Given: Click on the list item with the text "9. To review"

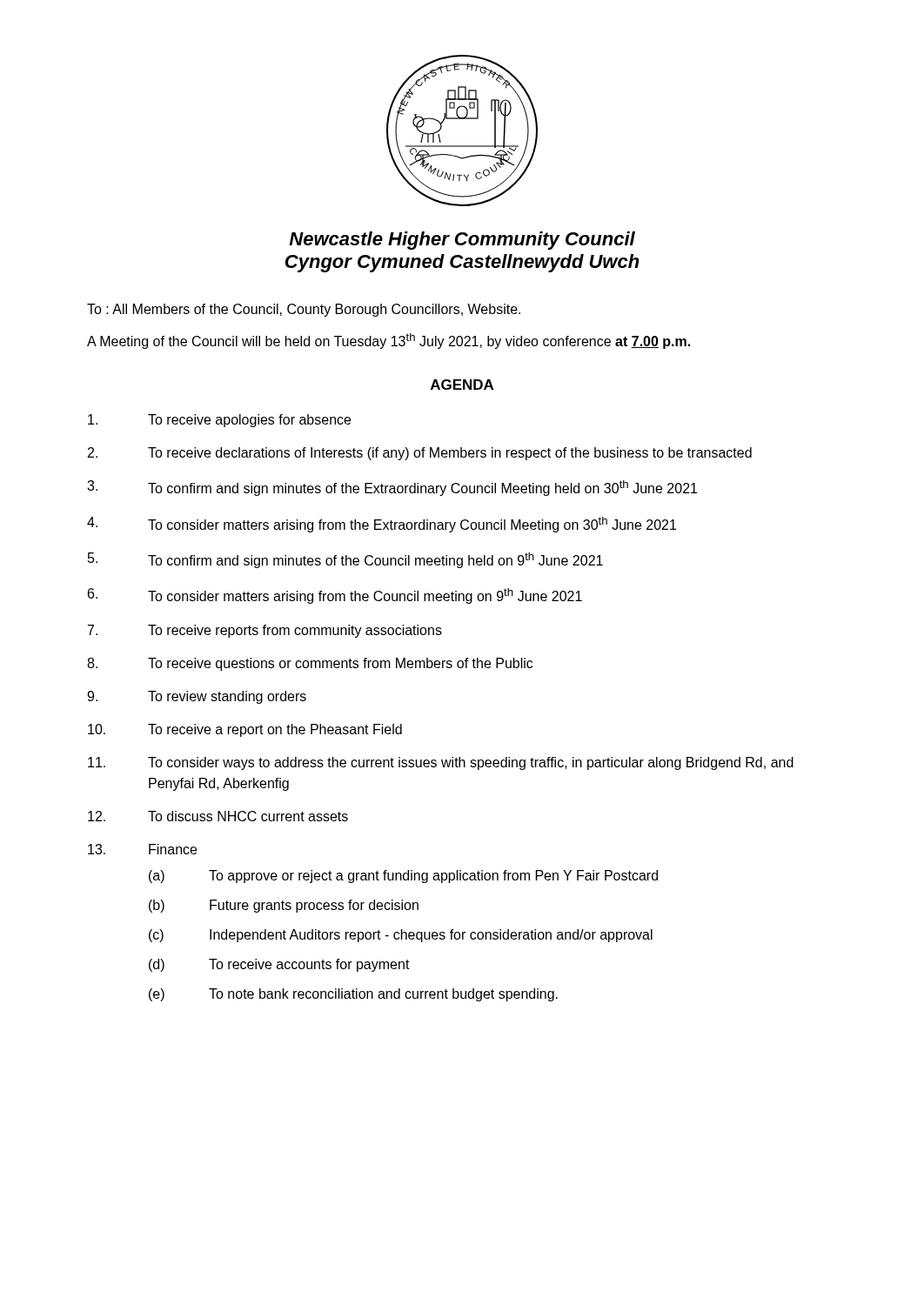Looking at the screenshot, I should click(197, 697).
